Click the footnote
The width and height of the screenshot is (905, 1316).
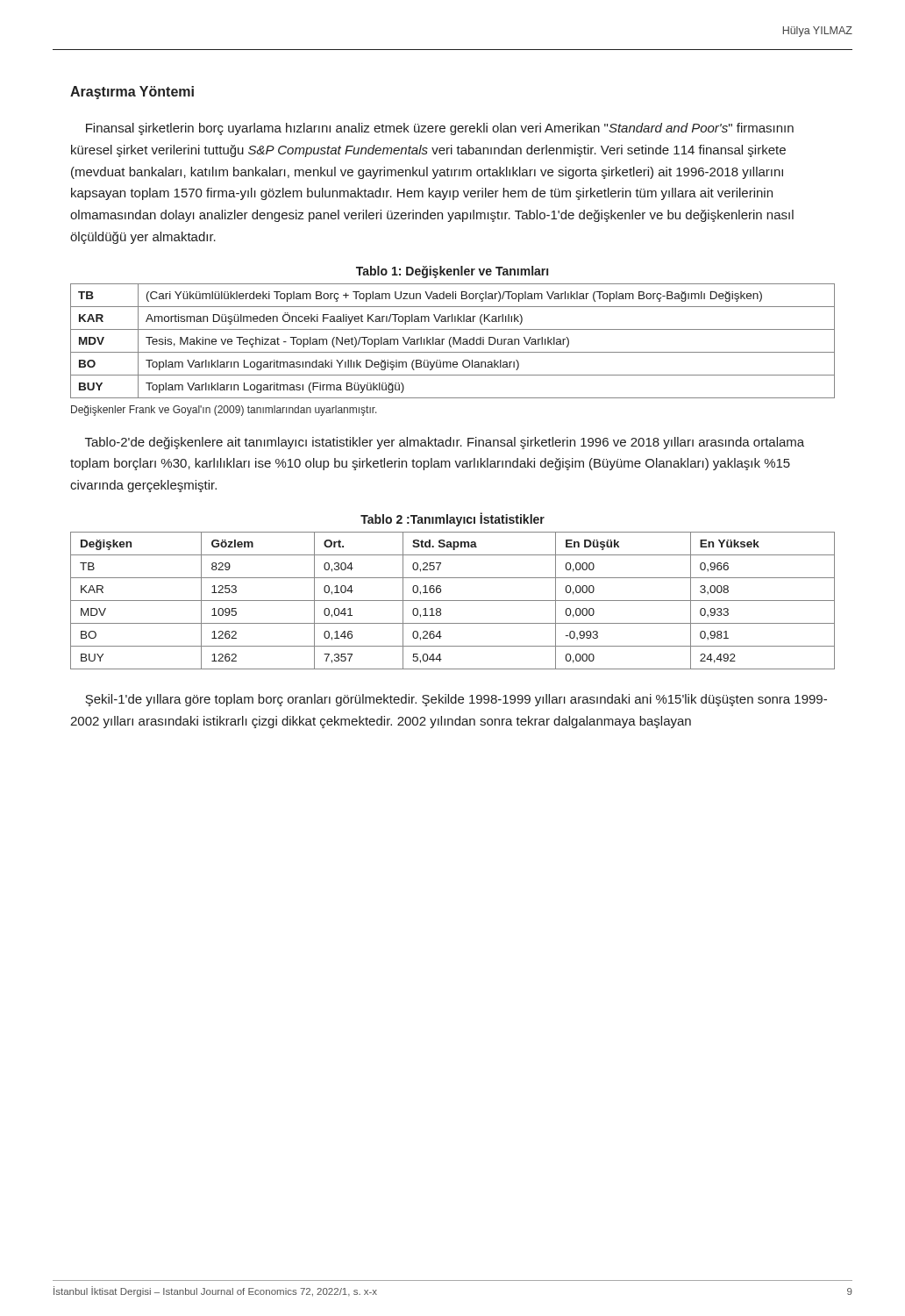click(224, 409)
